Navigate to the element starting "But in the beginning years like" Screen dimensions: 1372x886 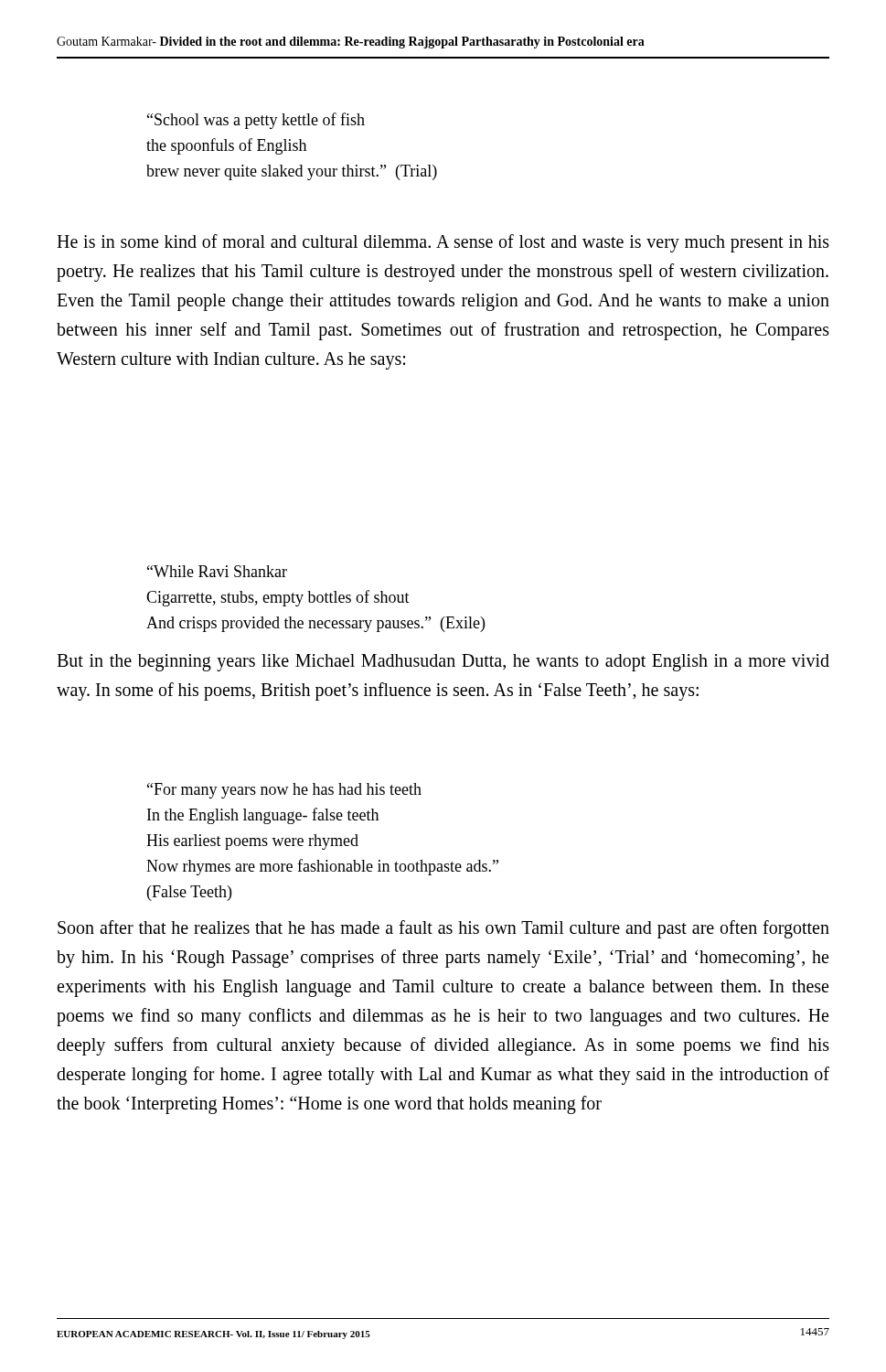(443, 675)
